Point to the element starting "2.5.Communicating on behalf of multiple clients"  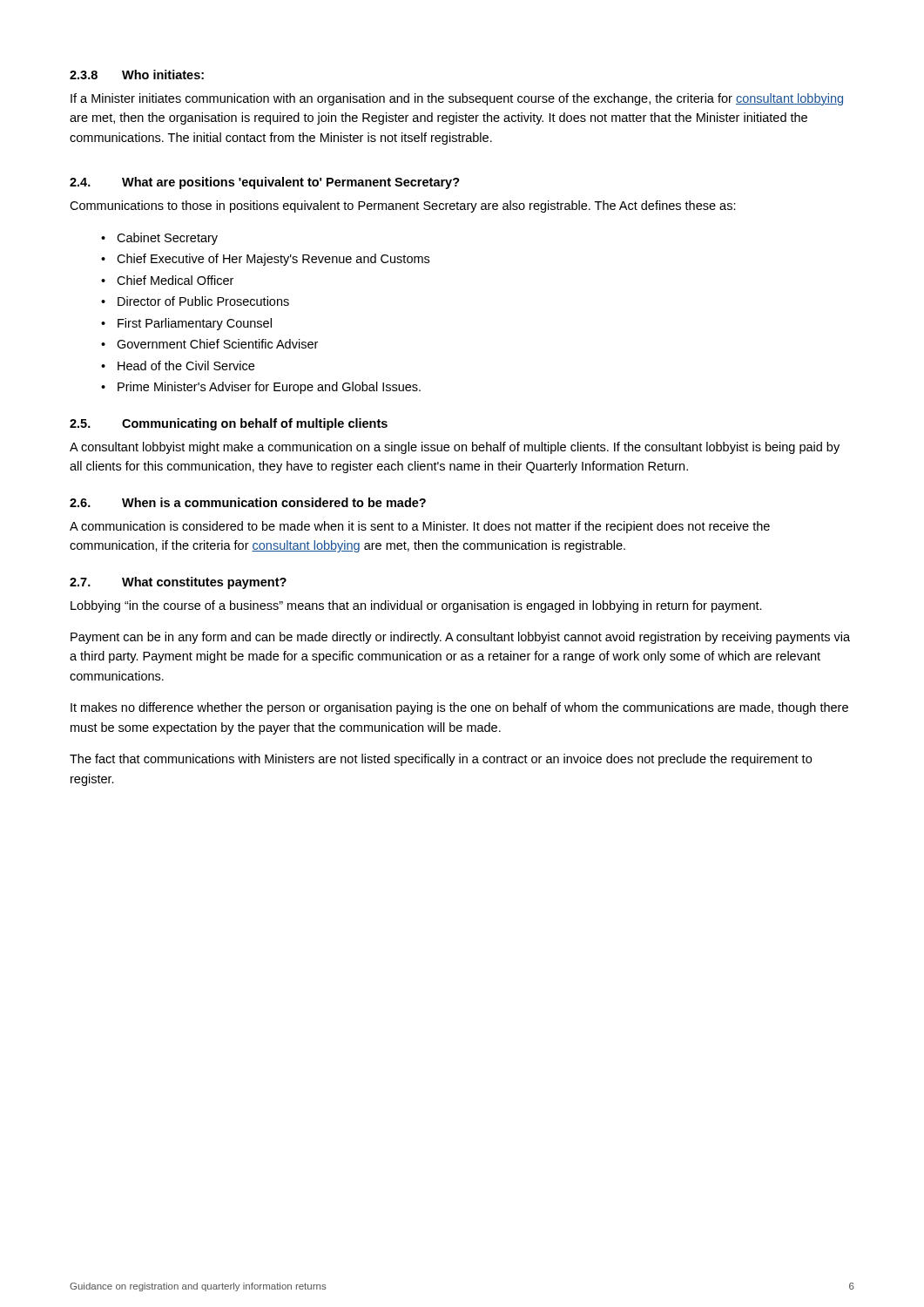229,423
